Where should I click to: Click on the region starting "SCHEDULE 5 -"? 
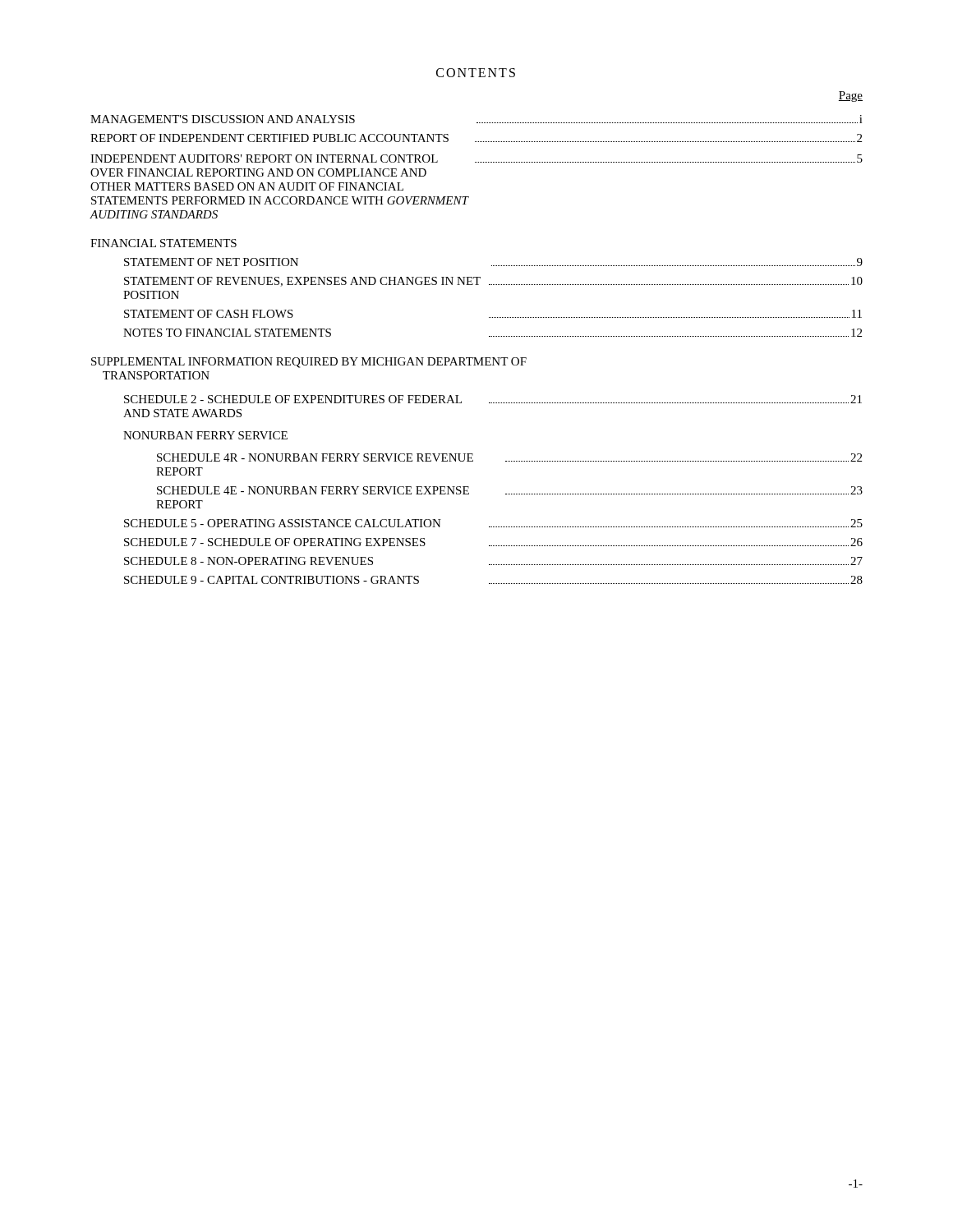pos(493,524)
